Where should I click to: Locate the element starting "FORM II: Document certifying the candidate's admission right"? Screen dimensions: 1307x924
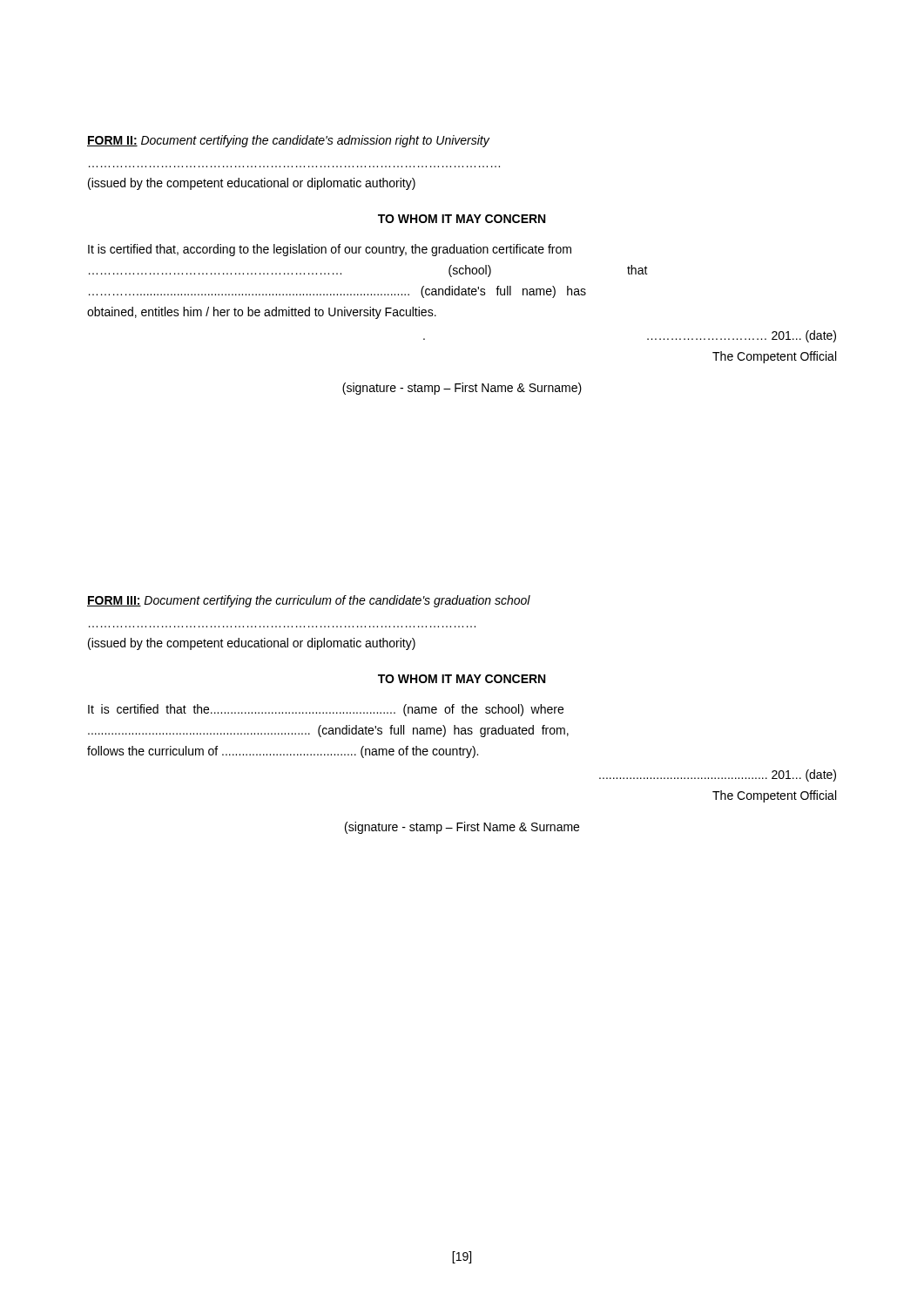(x=288, y=140)
